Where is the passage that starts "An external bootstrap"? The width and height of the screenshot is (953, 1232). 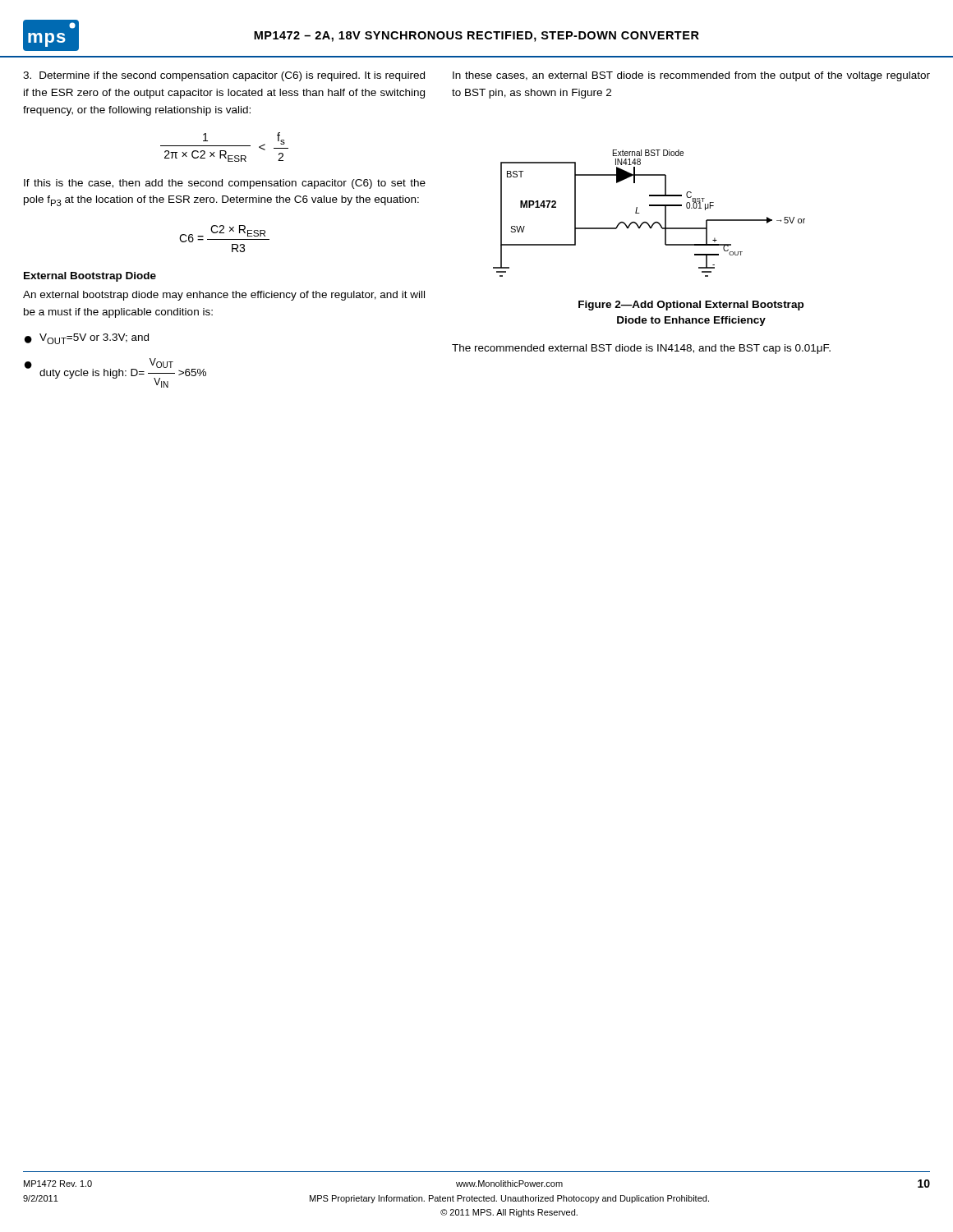coord(224,303)
